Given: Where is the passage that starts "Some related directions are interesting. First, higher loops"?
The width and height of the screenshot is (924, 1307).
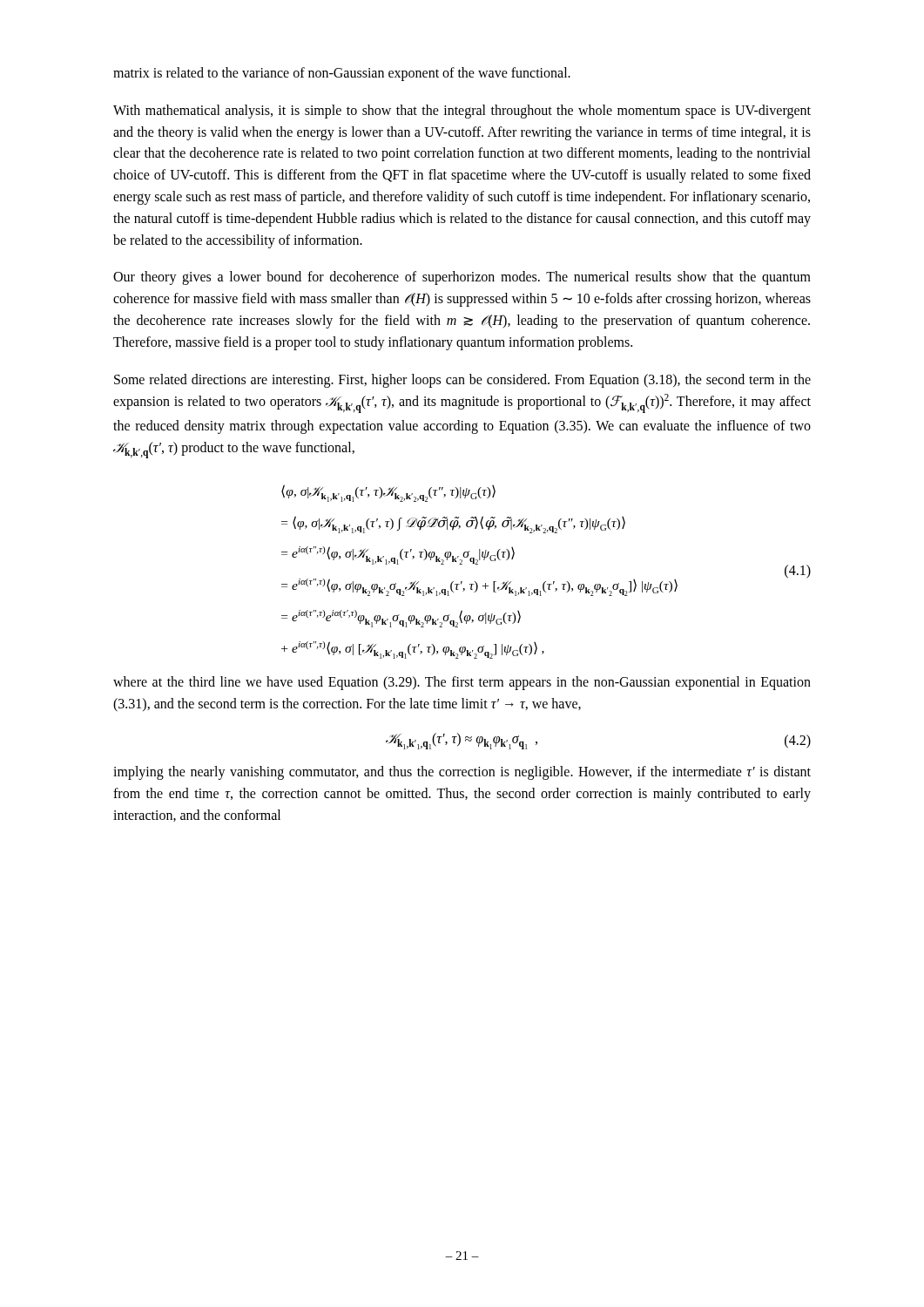Looking at the screenshot, I should pos(462,415).
